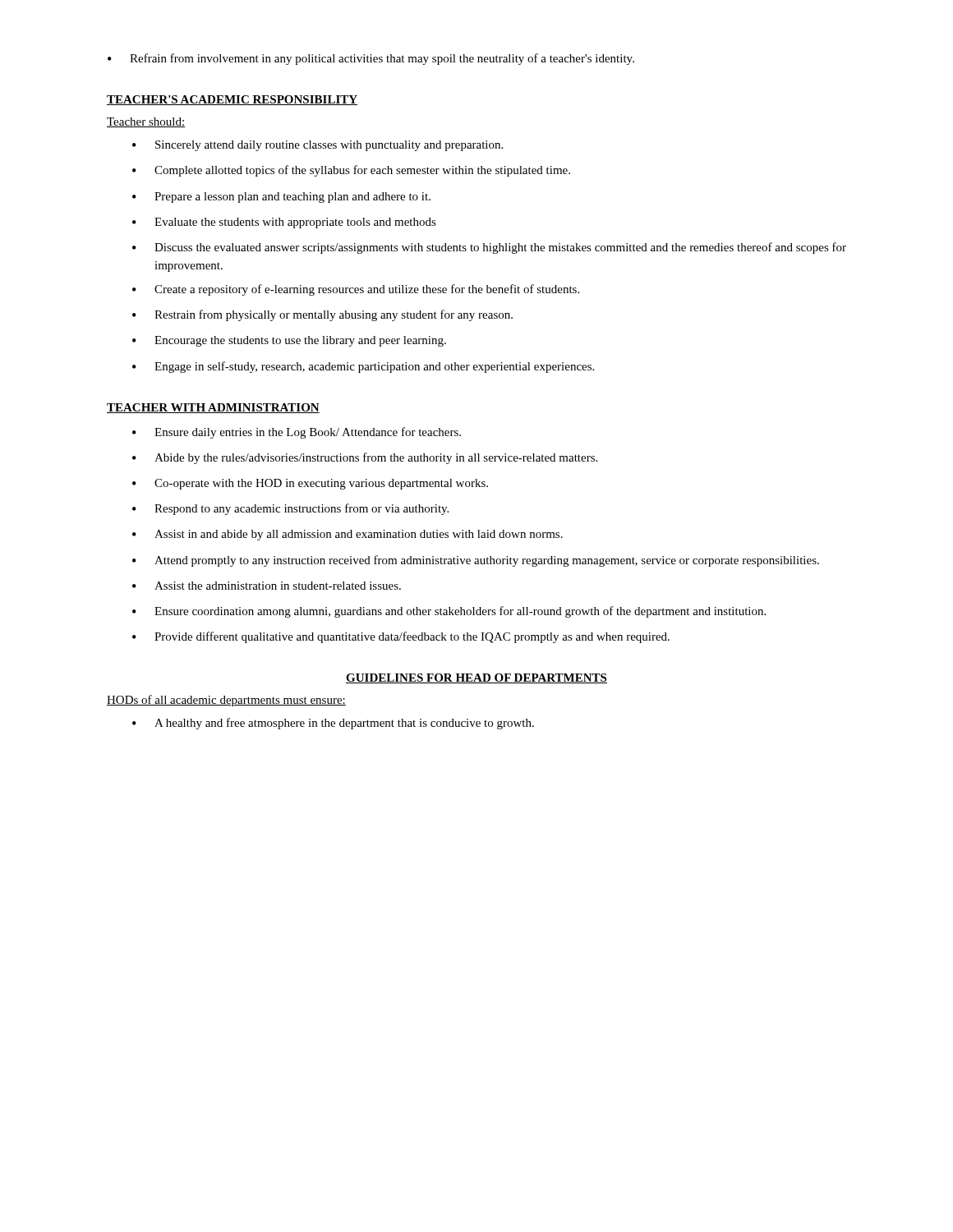
Task: Select the text starting "• Sincerely attend daily routine"
Action: click(489, 146)
